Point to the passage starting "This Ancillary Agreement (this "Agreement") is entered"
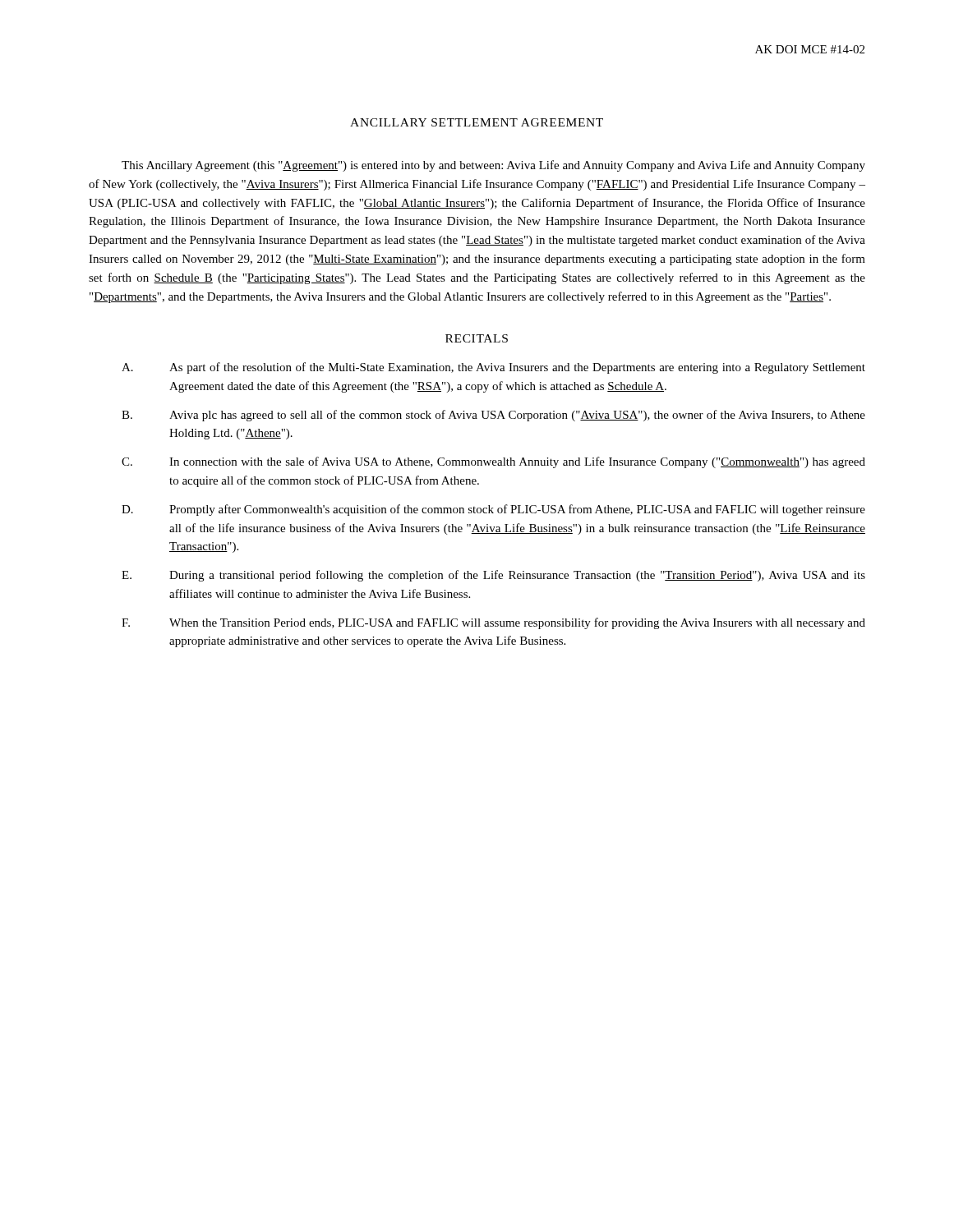Viewport: 954px width, 1232px height. [477, 403]
